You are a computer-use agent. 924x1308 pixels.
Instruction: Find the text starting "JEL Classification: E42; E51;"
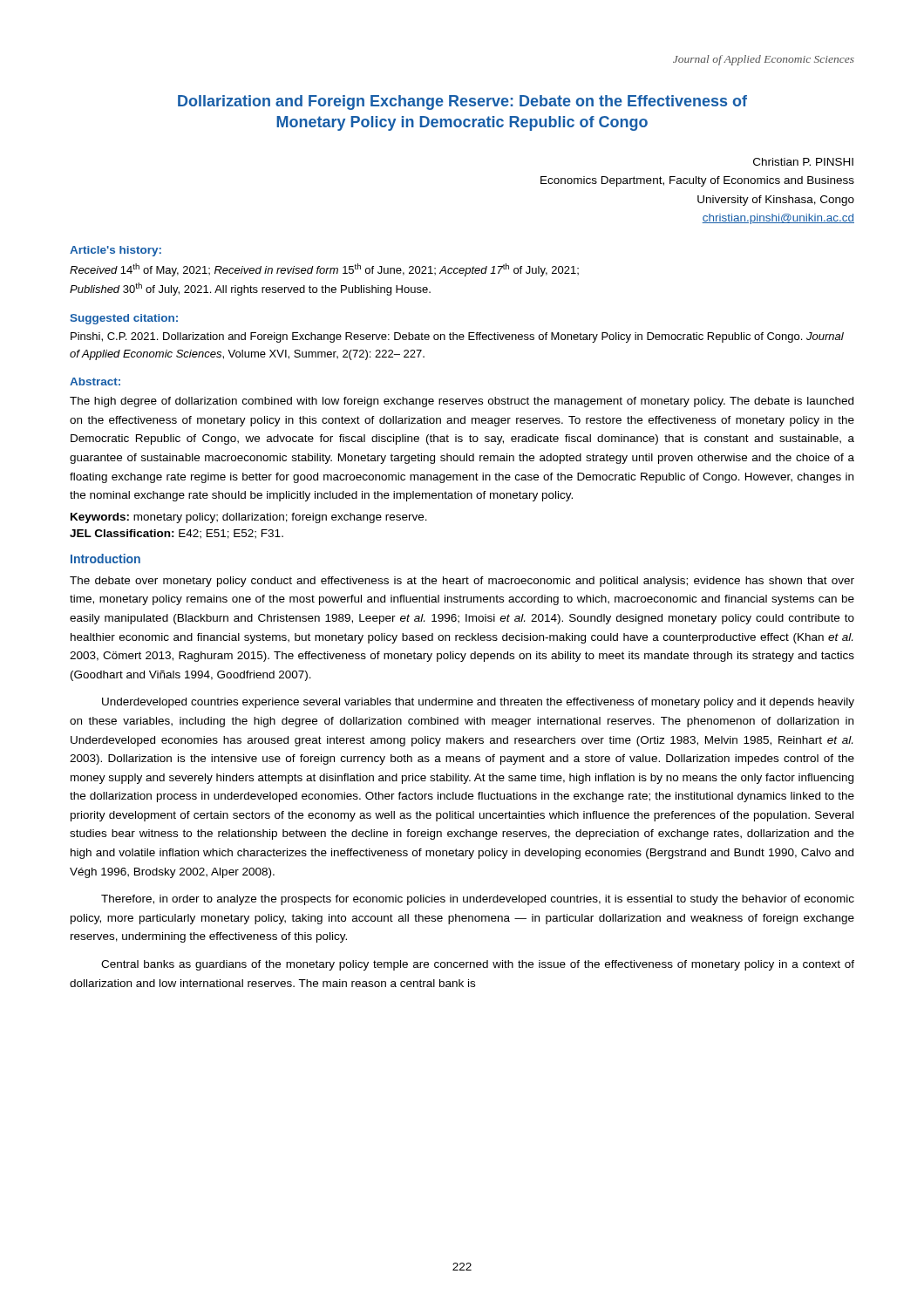point(177,533)
